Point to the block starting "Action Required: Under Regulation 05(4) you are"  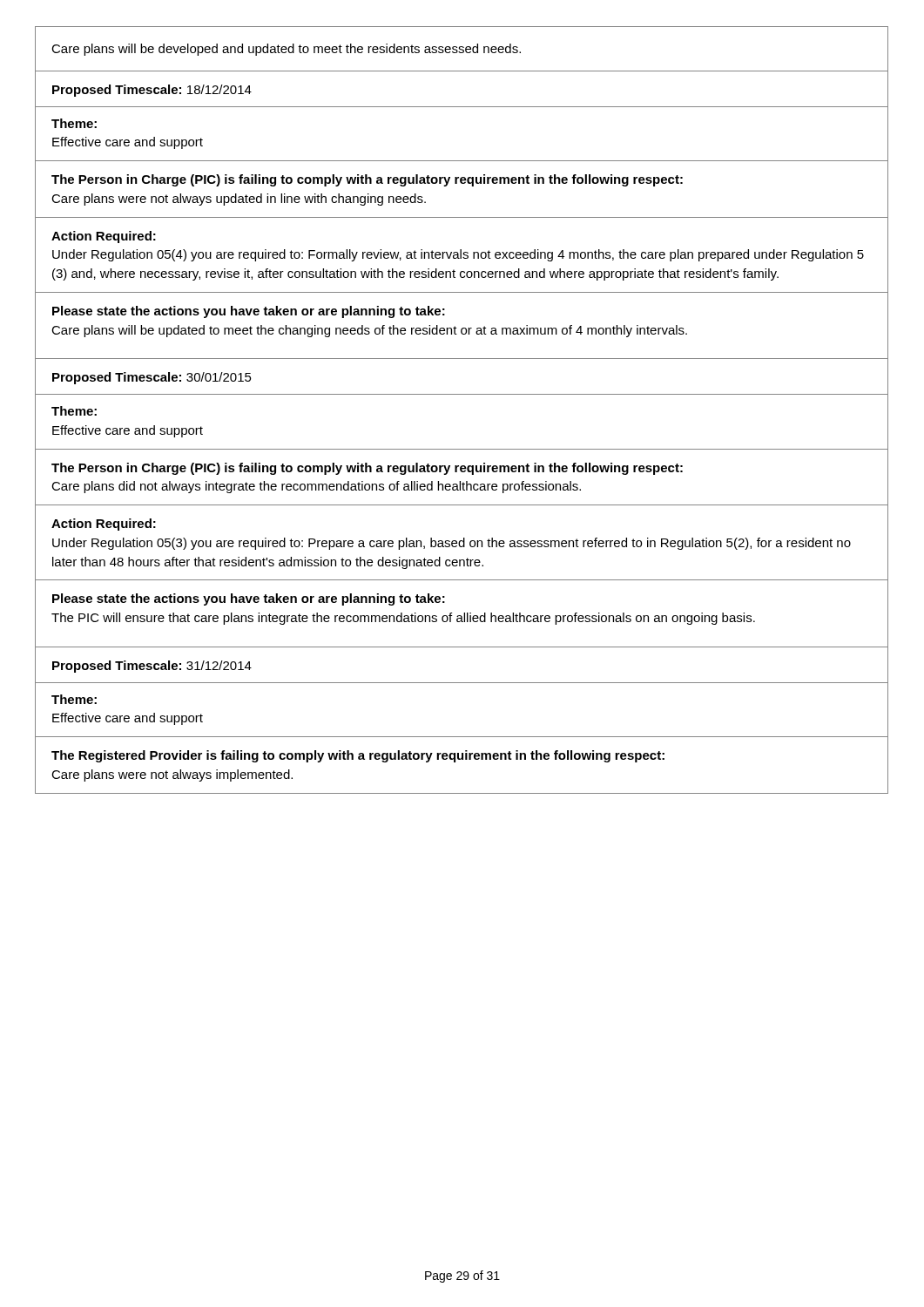click(x=462, y=255)
